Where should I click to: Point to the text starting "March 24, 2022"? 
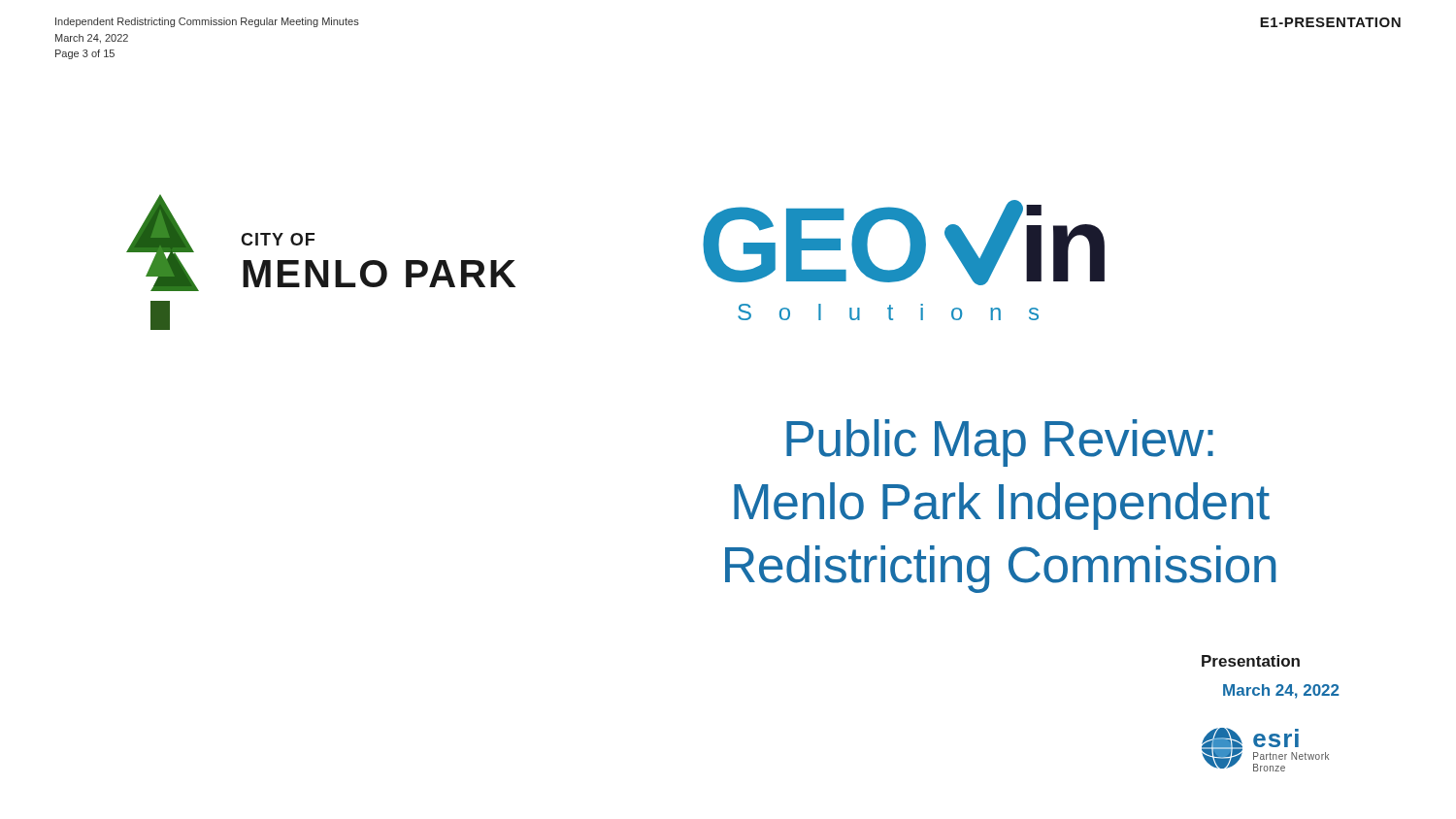coord(1281,690)
